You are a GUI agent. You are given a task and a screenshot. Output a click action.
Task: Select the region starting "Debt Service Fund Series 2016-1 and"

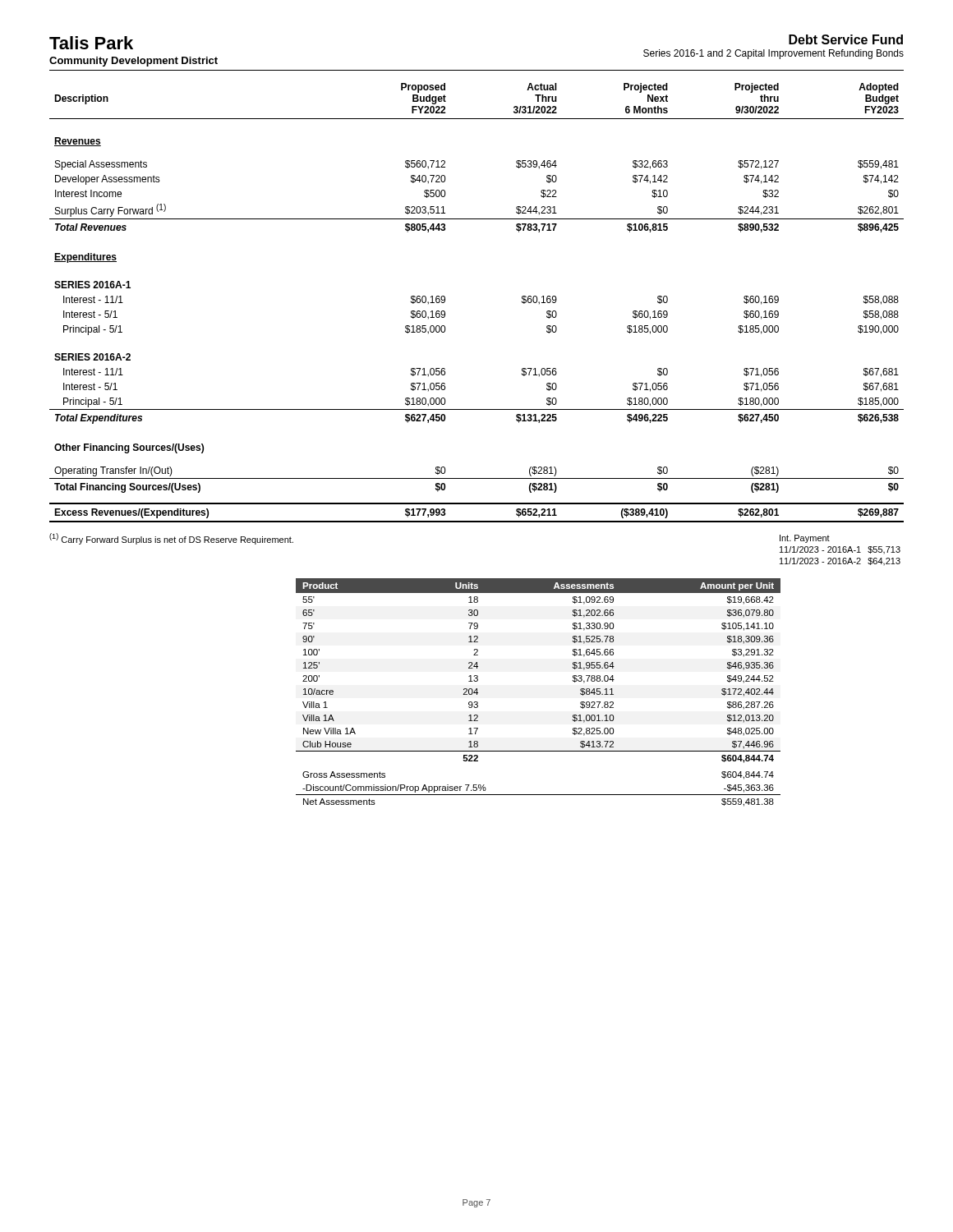pyautogui.click(x=773, y=46)
